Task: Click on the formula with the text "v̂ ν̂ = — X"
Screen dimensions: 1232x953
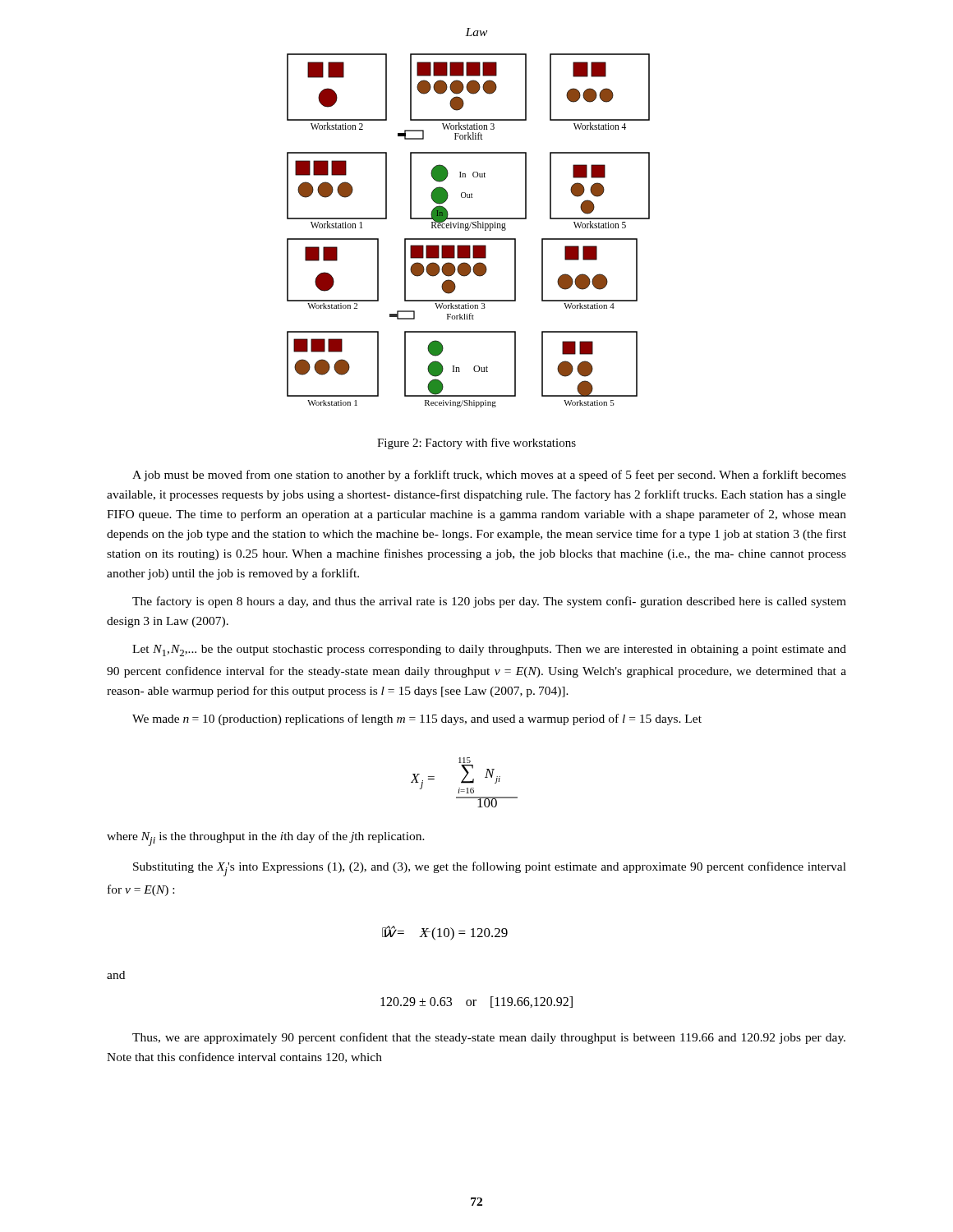Action: [x=476, y=932]
